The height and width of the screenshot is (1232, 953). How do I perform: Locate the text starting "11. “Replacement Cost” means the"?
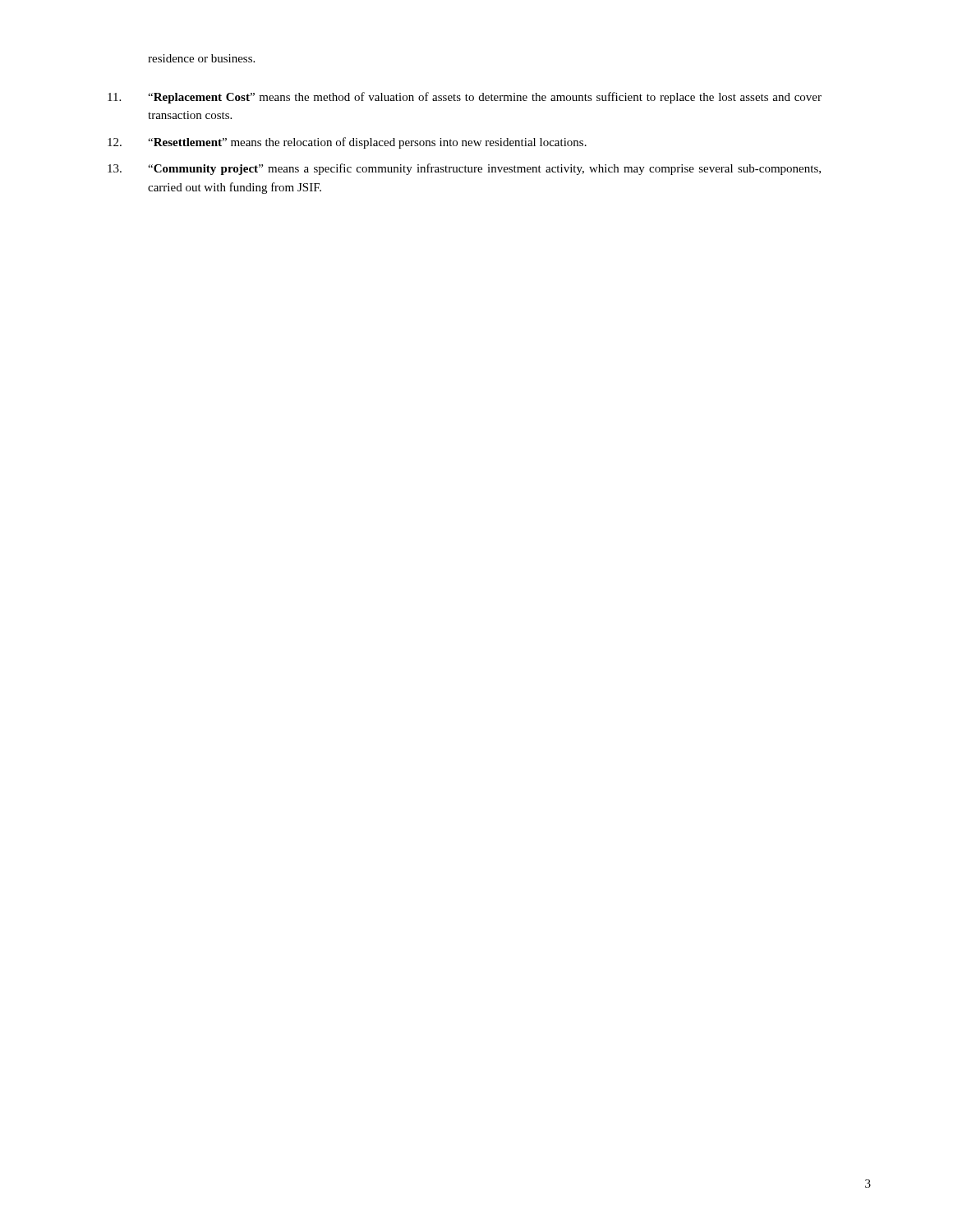click(464, 106)
